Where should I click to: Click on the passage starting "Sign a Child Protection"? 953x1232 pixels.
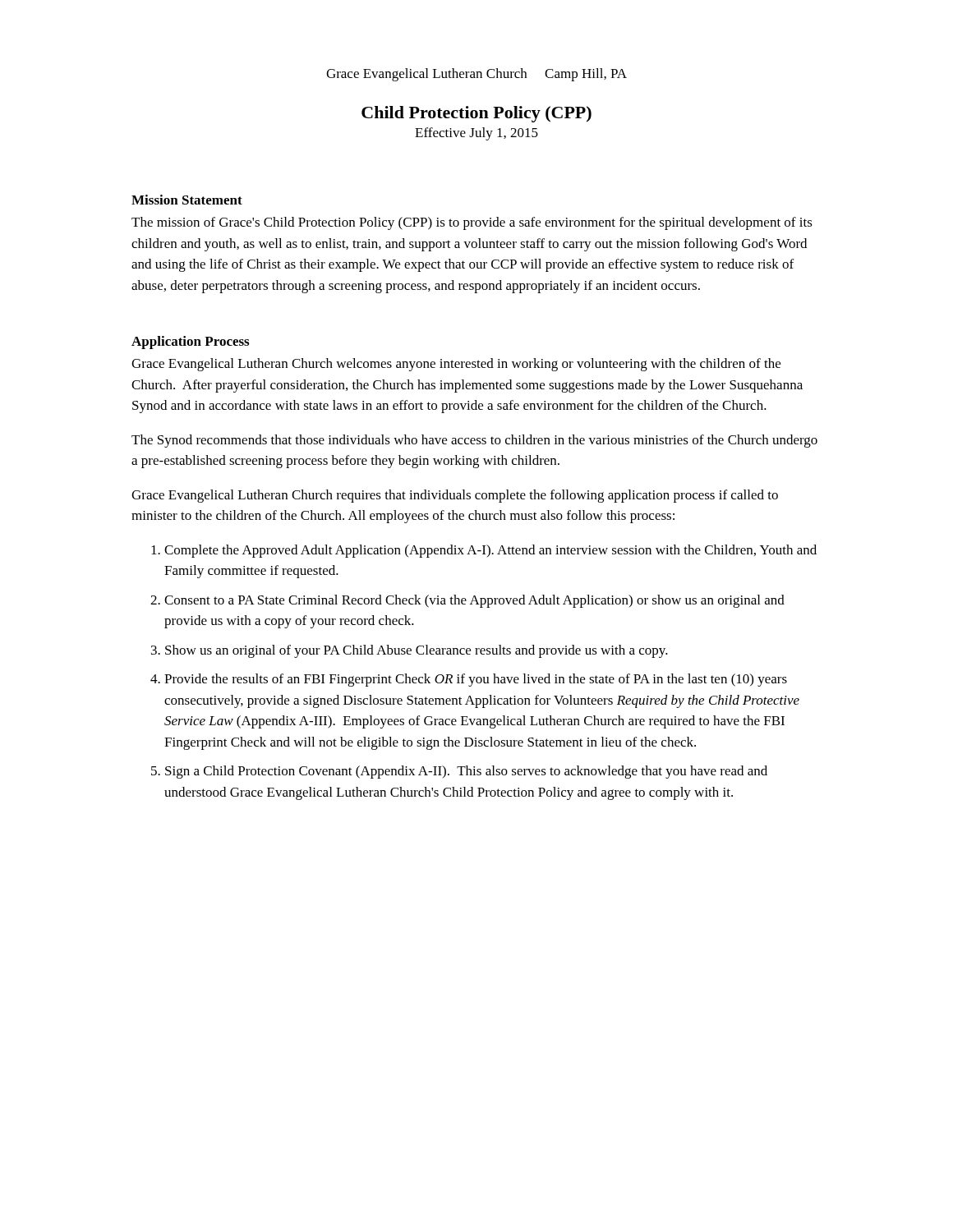pos(466,781)
